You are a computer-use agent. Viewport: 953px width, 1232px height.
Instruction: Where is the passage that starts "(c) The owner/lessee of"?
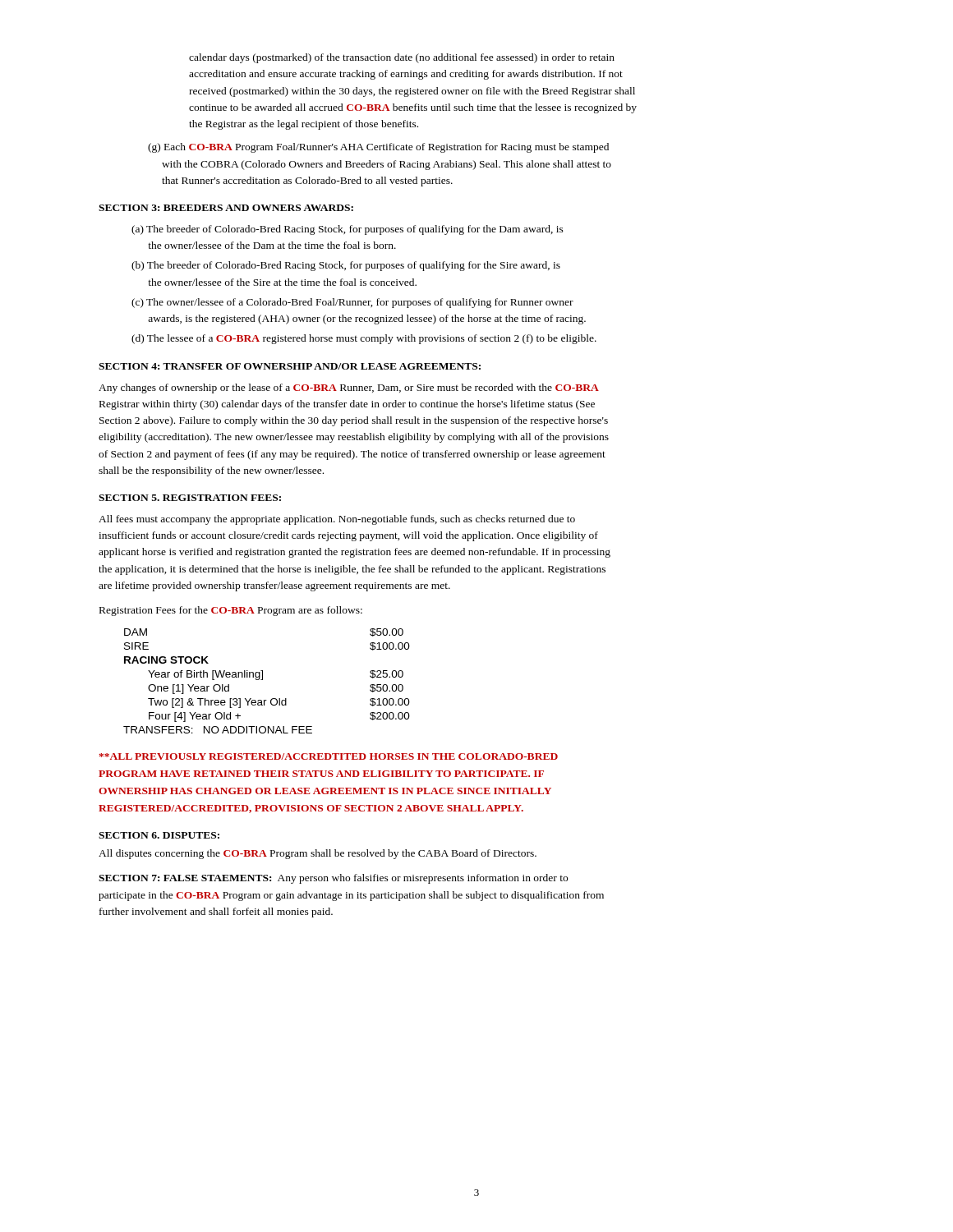(x=359, y=310)
